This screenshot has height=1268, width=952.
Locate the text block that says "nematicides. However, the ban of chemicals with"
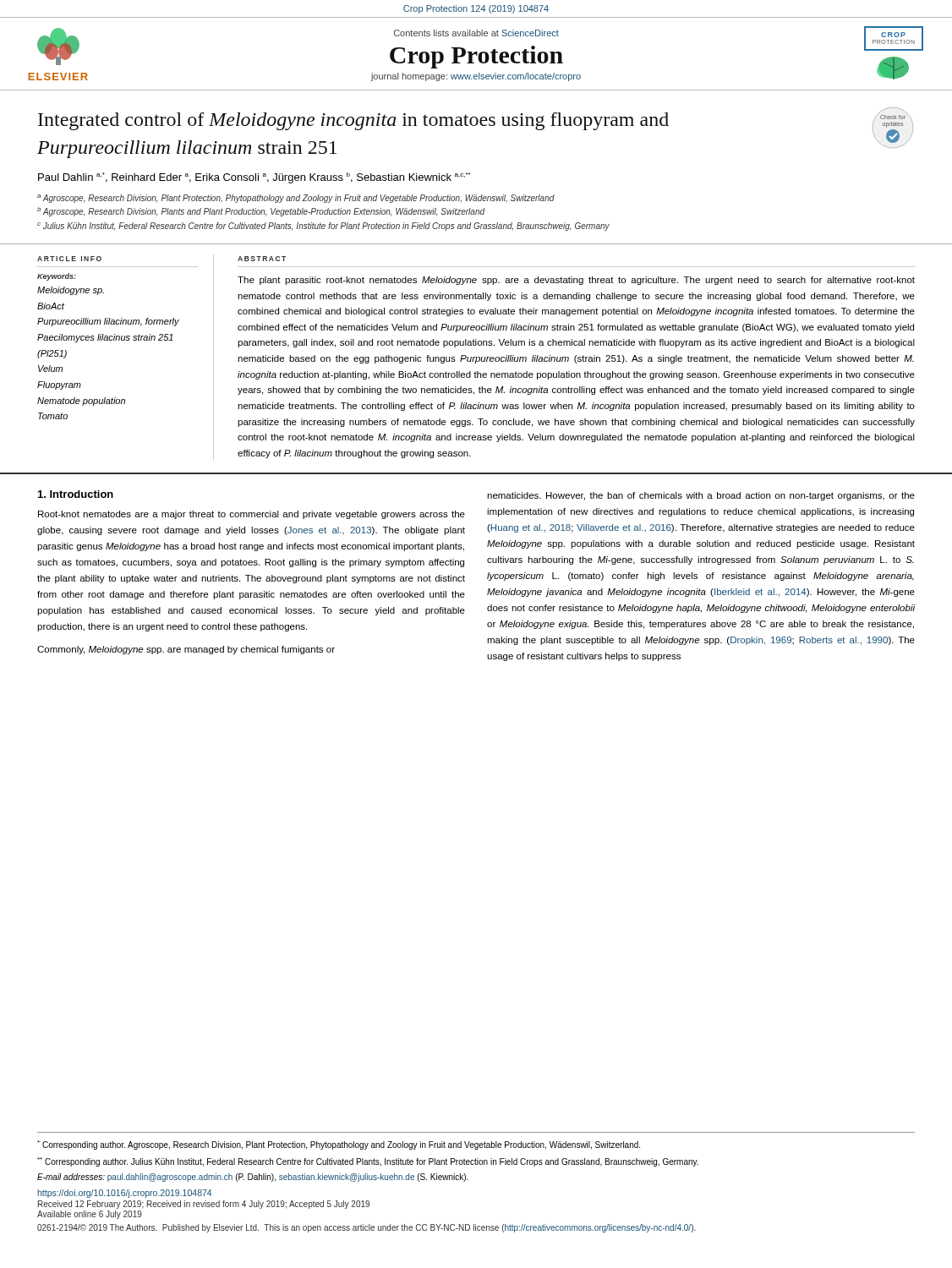(701, 576)
